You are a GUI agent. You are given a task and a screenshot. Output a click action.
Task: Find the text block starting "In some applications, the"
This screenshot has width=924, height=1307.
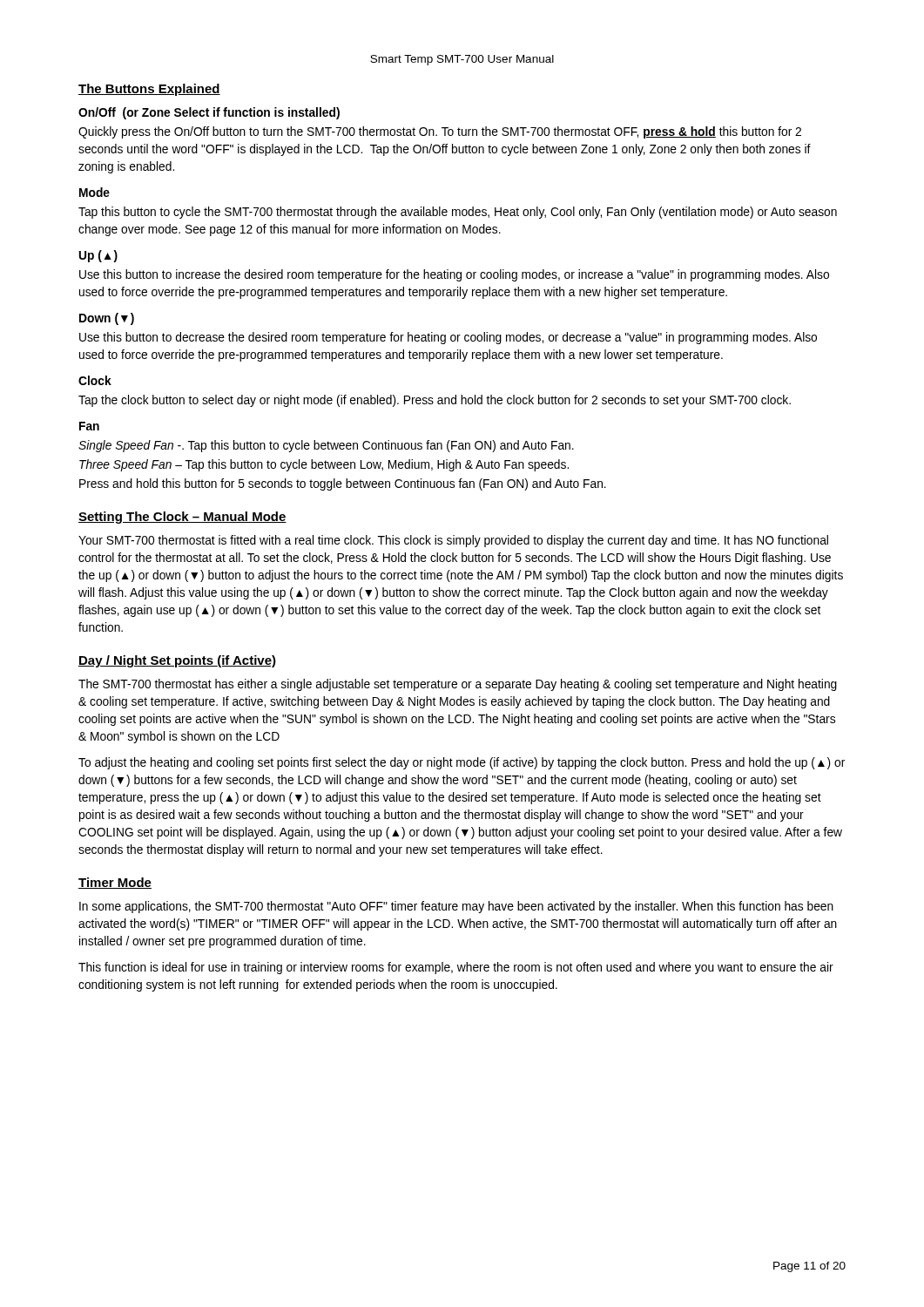[x=458, y=924]
